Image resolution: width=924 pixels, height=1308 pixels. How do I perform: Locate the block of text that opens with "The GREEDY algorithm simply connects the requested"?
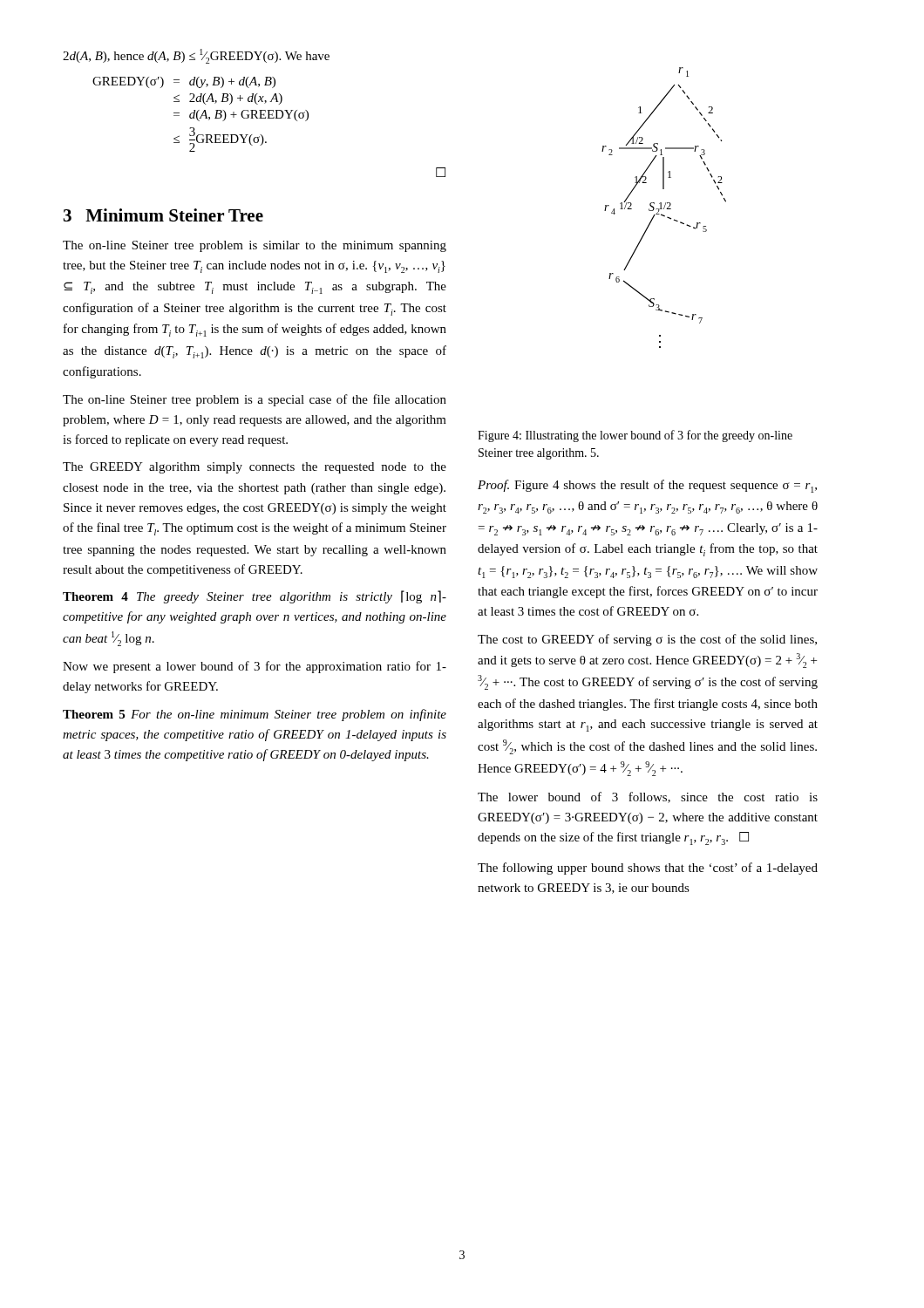tap(255, 518)
